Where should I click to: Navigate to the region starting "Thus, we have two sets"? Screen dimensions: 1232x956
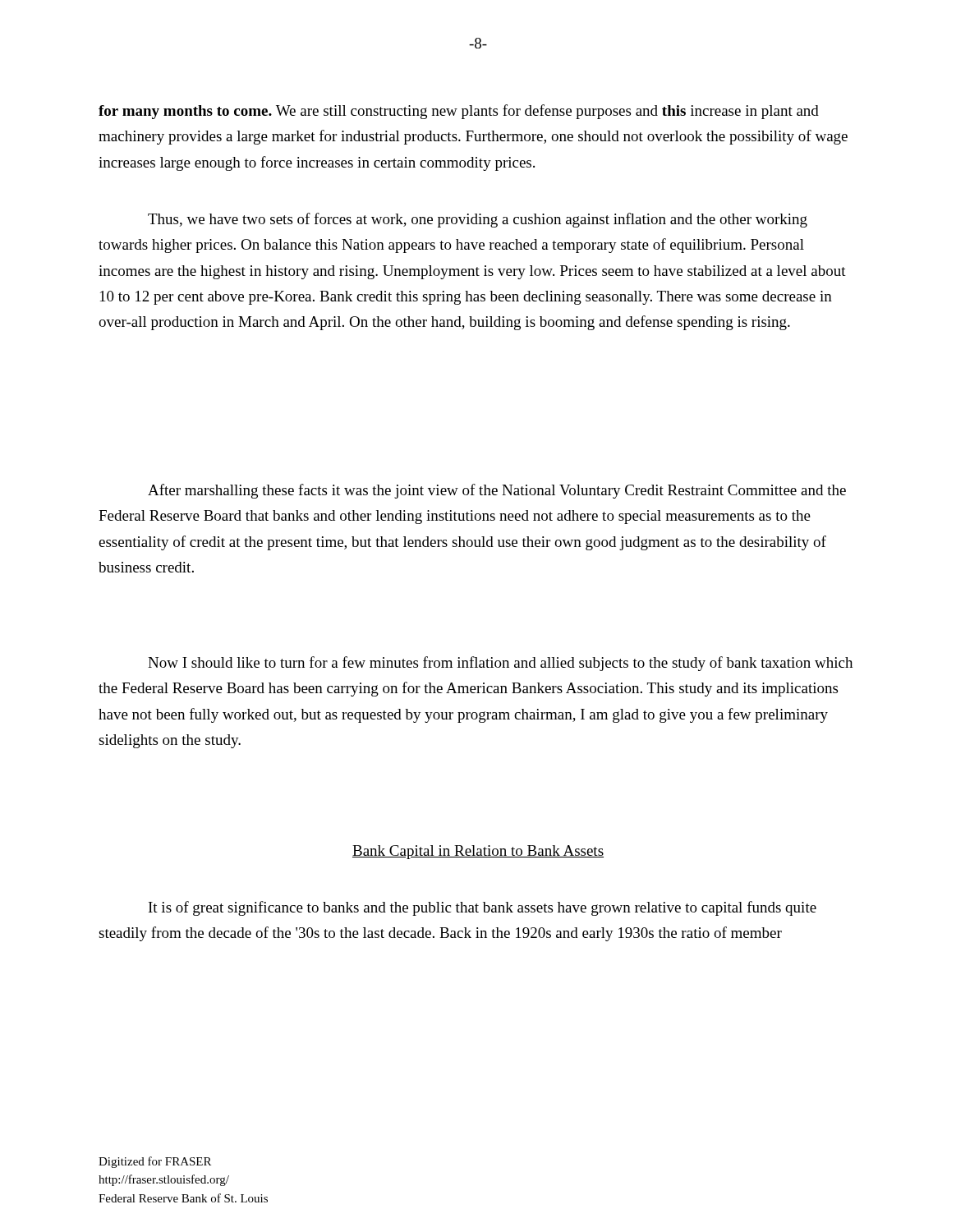pos(478,270)
